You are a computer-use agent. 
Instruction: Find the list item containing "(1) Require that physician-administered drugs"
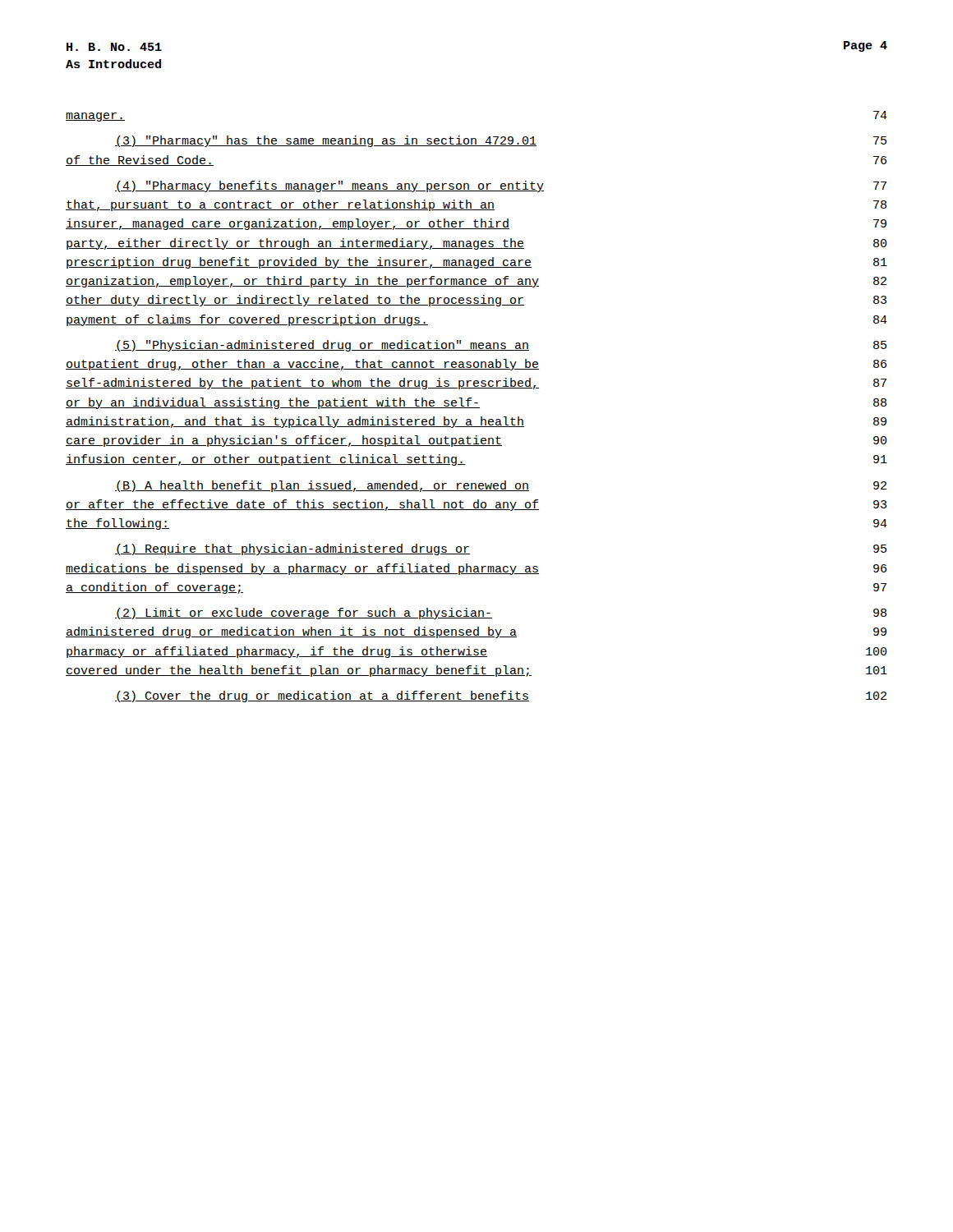(x=476, y=569)
